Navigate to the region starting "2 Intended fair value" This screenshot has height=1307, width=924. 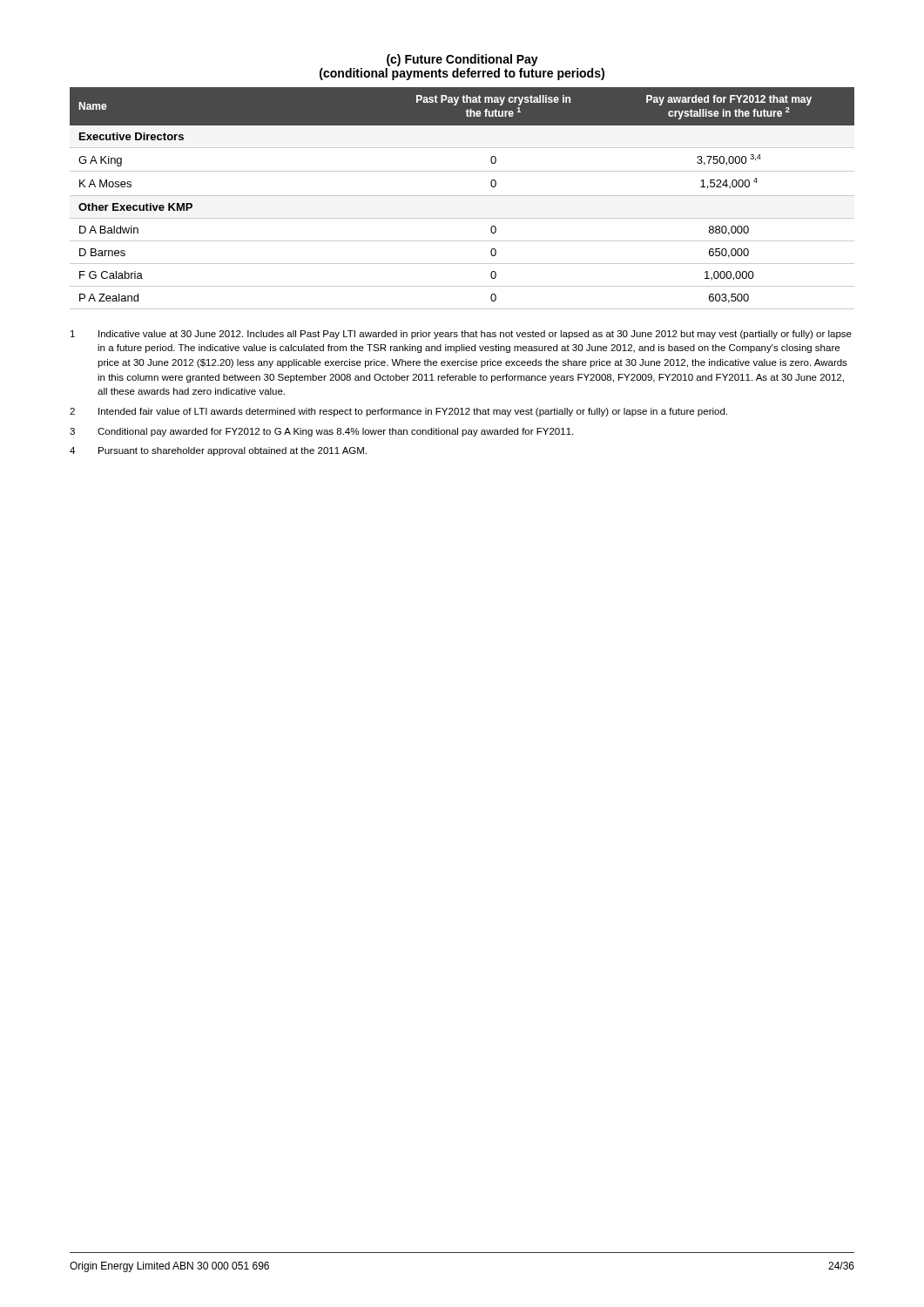[462, 412]
